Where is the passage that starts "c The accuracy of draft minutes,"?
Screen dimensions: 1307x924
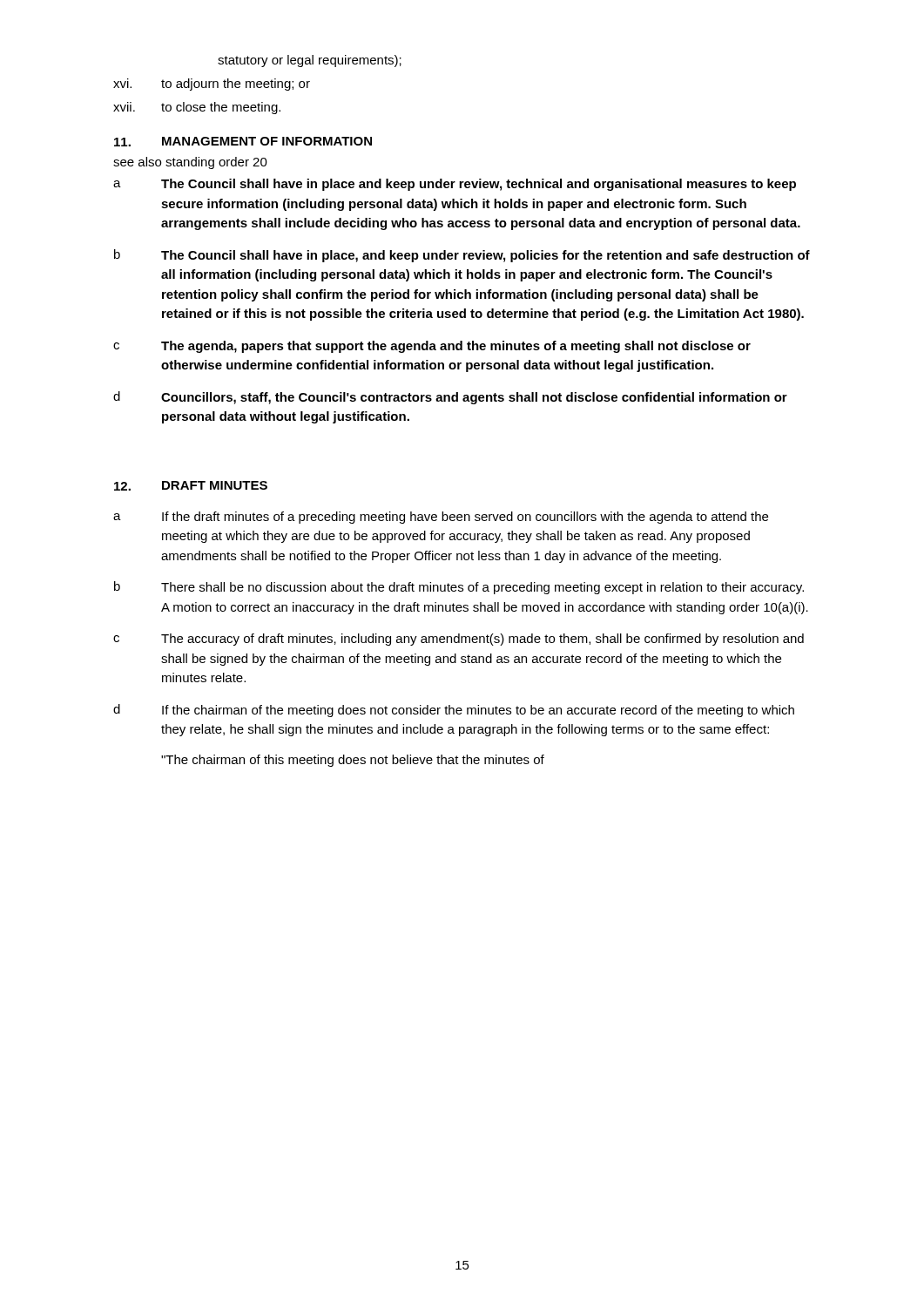pyautogui.click(x=462, y=658)
